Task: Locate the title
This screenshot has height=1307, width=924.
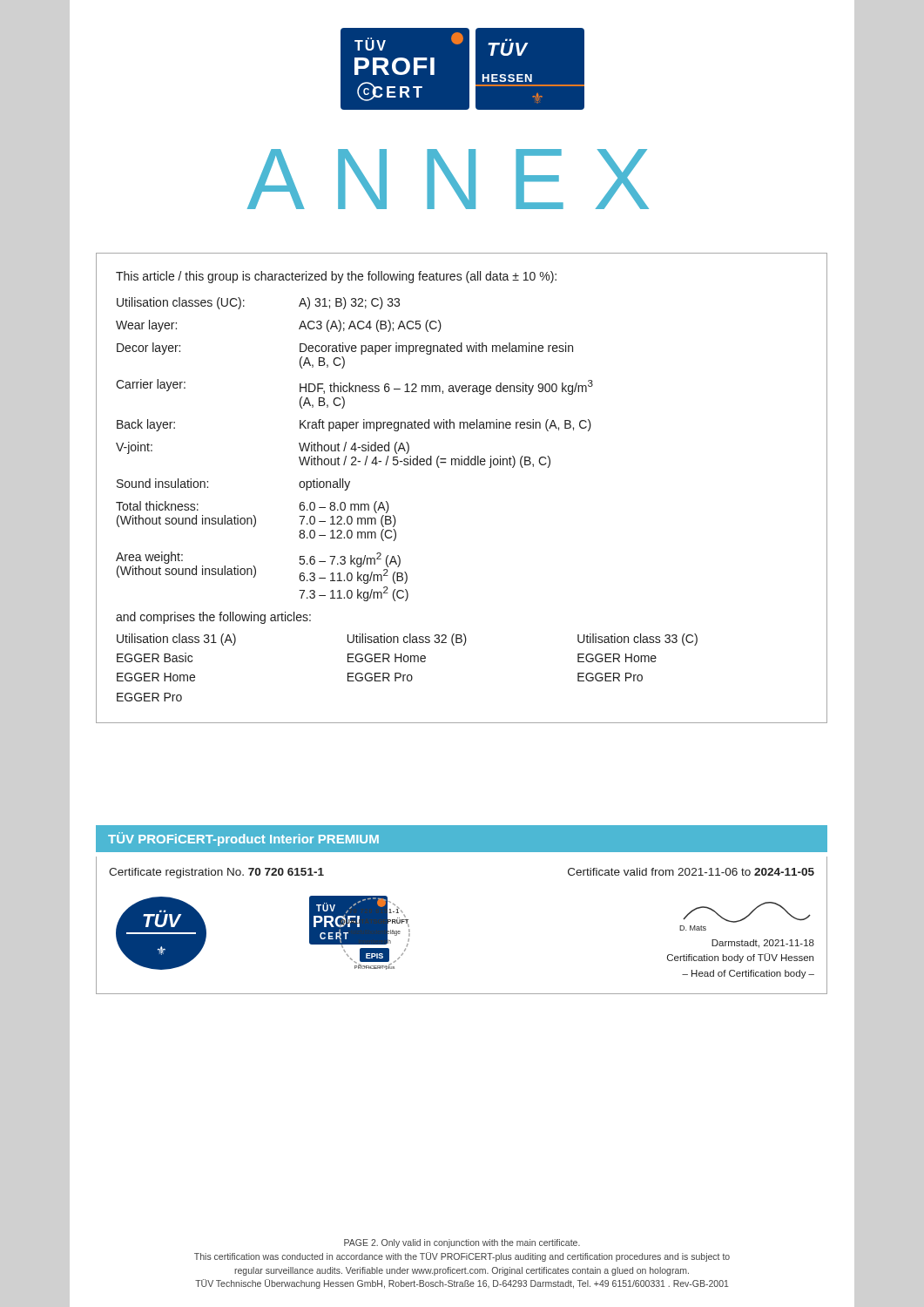Action: (462, 179)
